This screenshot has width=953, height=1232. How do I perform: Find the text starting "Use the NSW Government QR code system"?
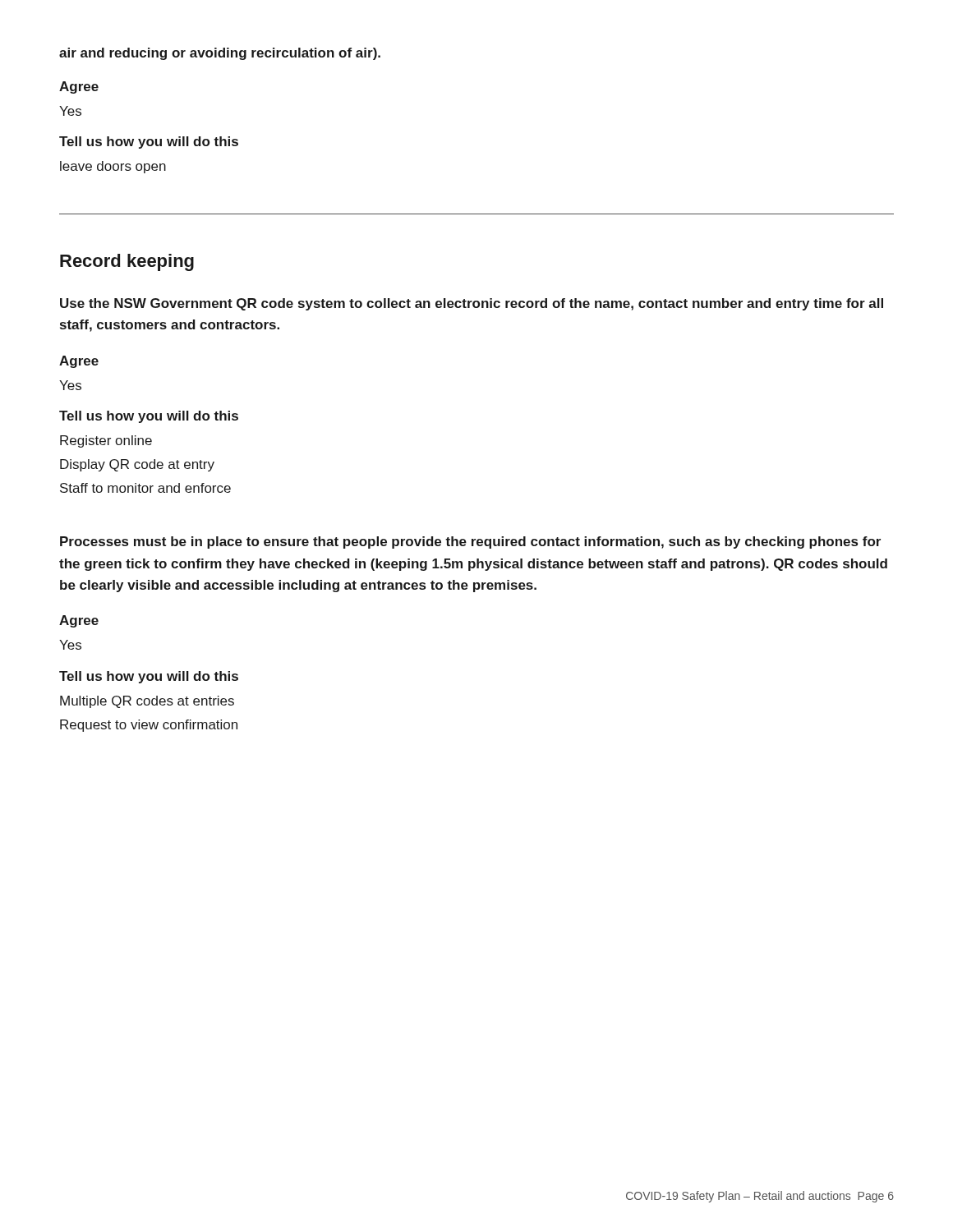pos(476,315)
